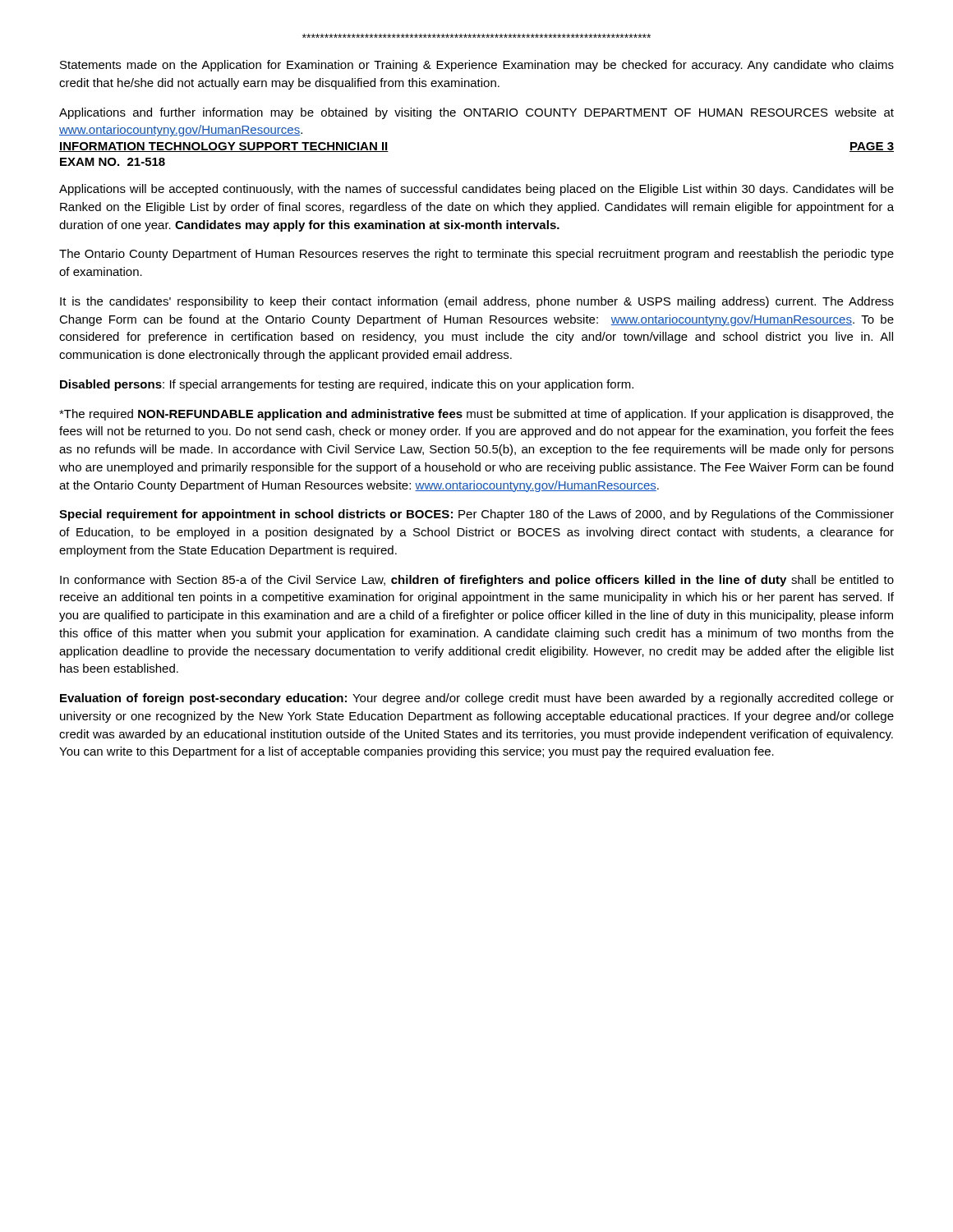This screenshot has height=1232, width=953.
Task: Point to the block starting "It is the candidates'"
Action: coord(476,328)
